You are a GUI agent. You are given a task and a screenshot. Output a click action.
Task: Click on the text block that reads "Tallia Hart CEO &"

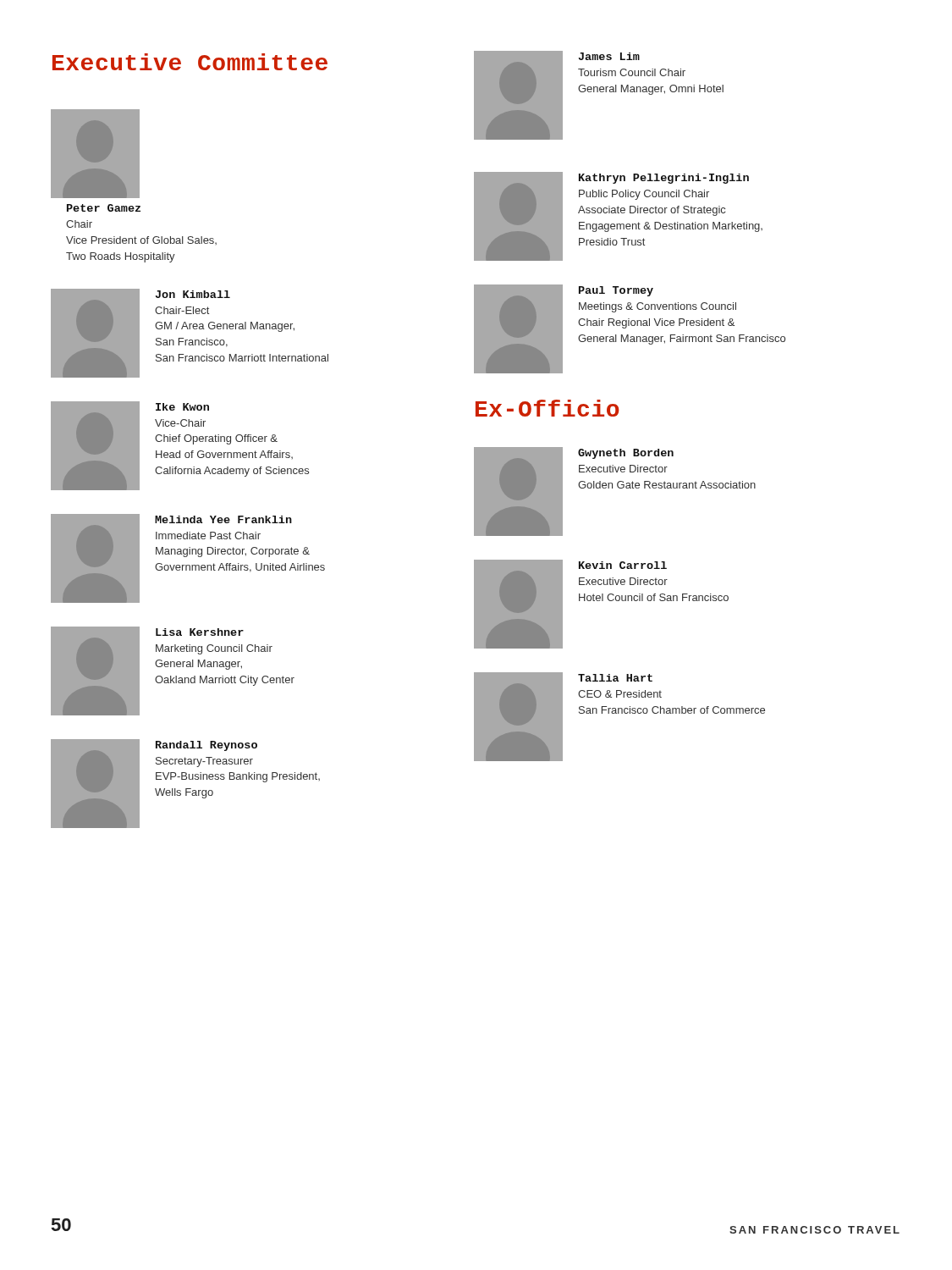coord(672,695)
